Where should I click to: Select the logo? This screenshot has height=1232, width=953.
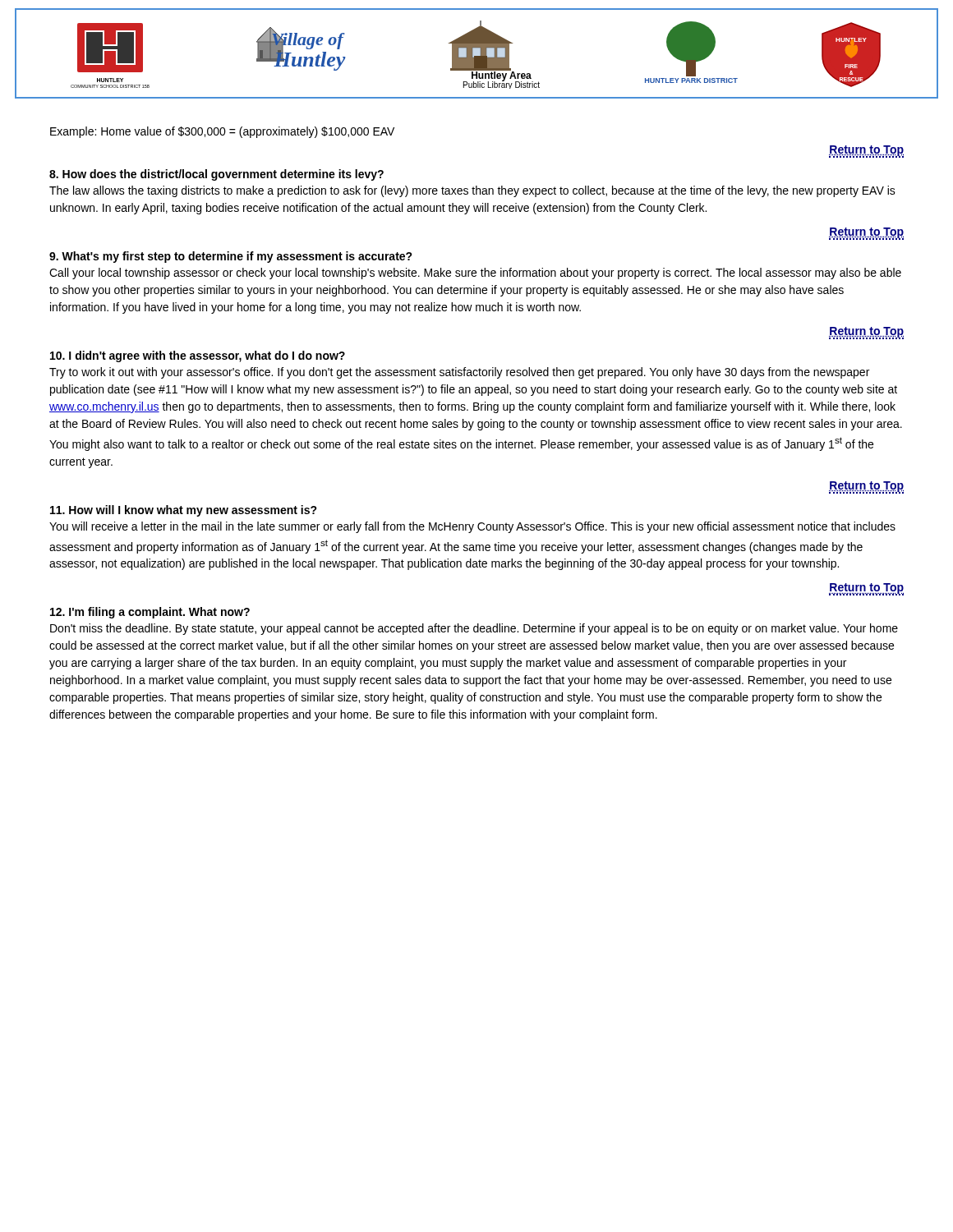pos(476,53)
